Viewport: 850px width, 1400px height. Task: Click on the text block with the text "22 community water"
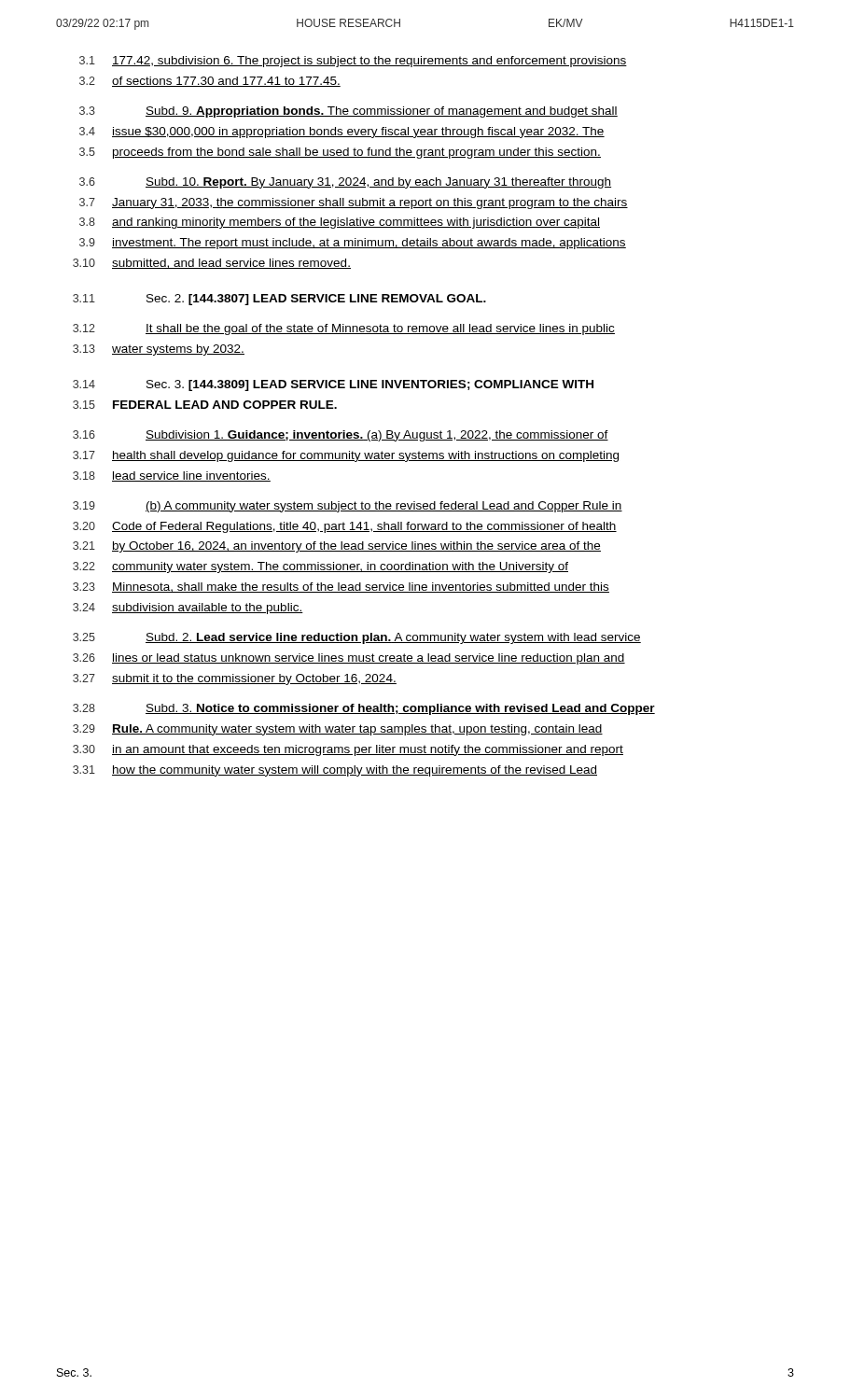click(x=312, y=567)
